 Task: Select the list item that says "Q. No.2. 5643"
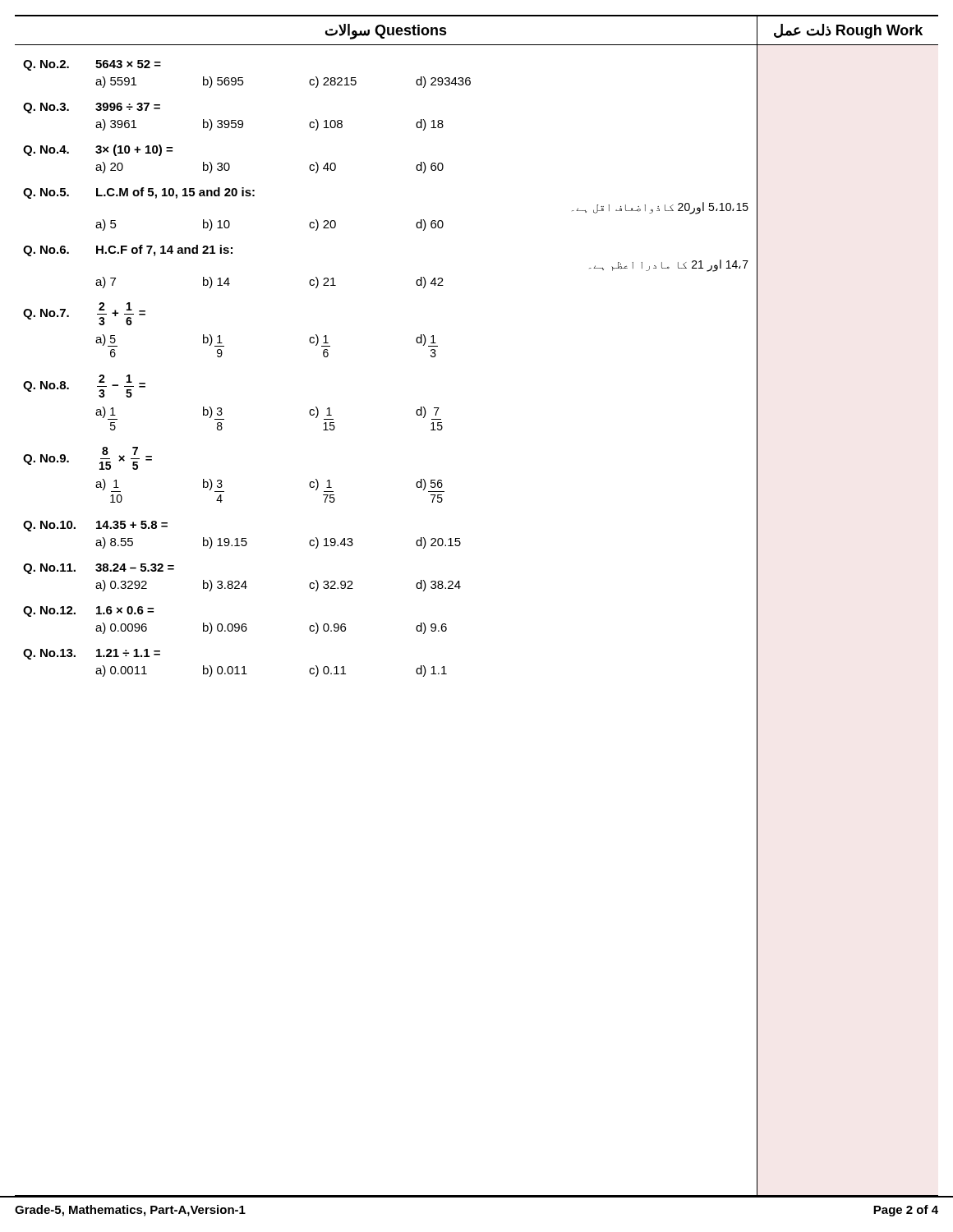(x=92, y=65)
